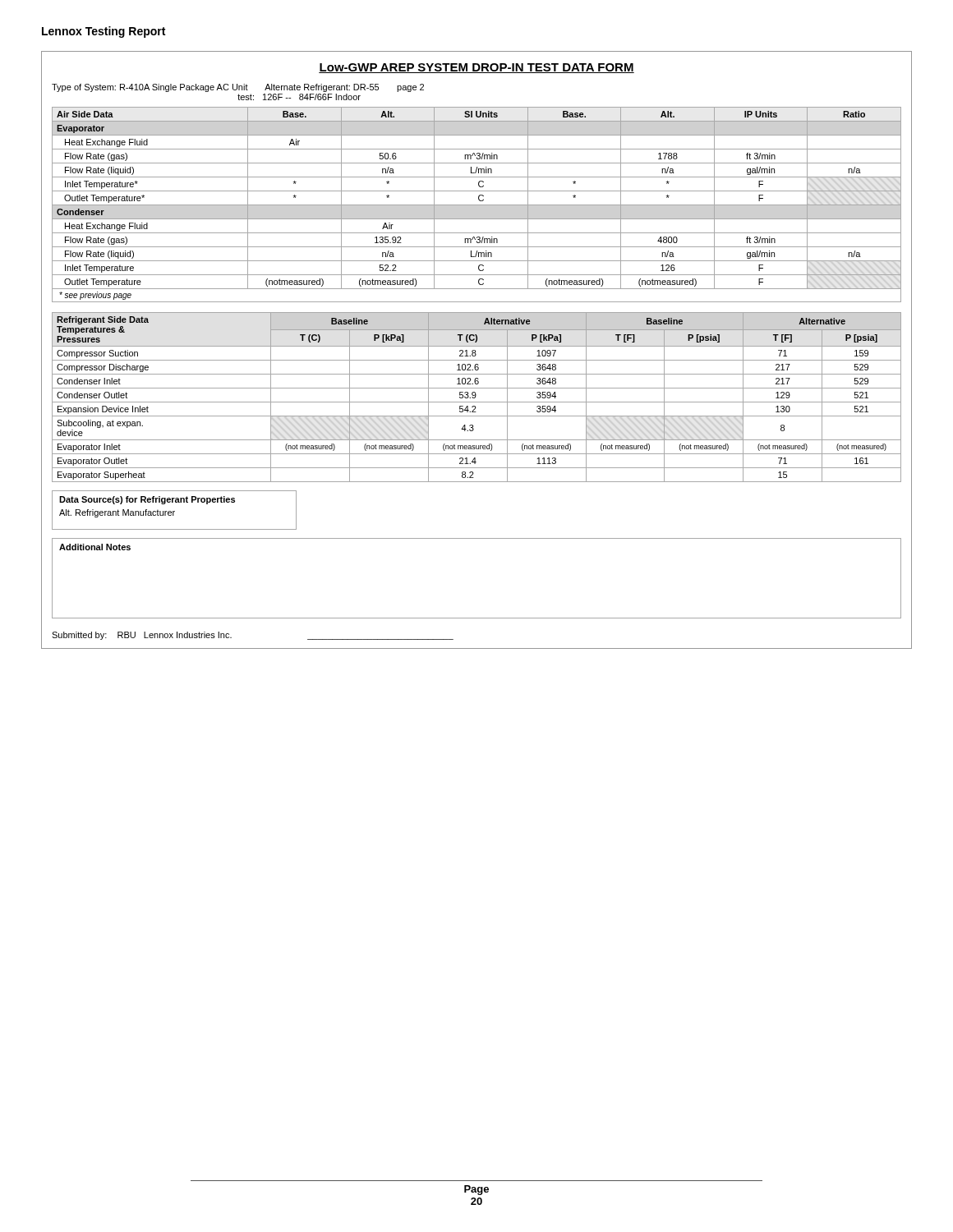Click on the element starting "Additional Notes"
Viewport: 953px width, 1232px height.
[x=95, y=547]
